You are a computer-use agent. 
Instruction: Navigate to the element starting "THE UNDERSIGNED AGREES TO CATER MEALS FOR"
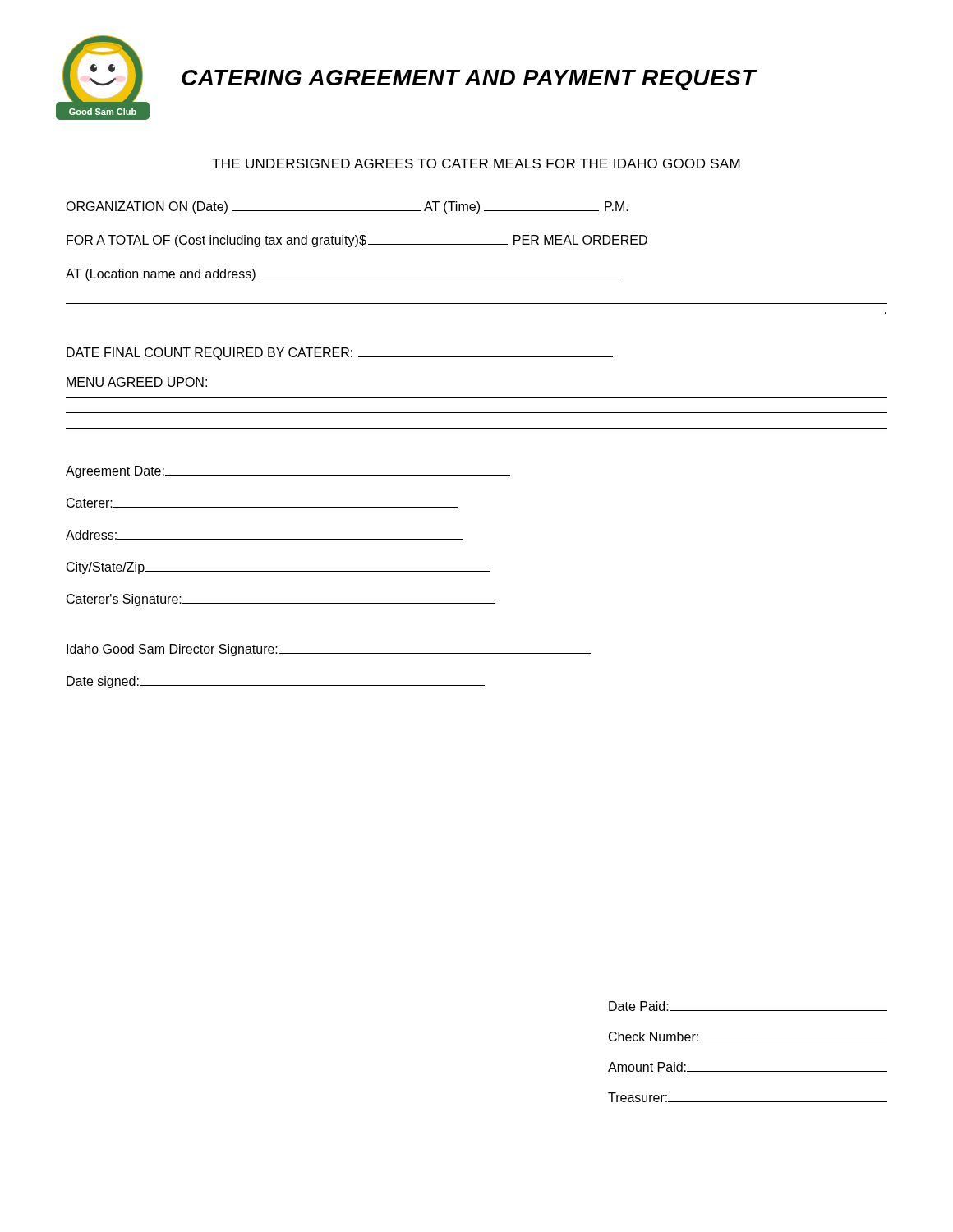point(476,164)
